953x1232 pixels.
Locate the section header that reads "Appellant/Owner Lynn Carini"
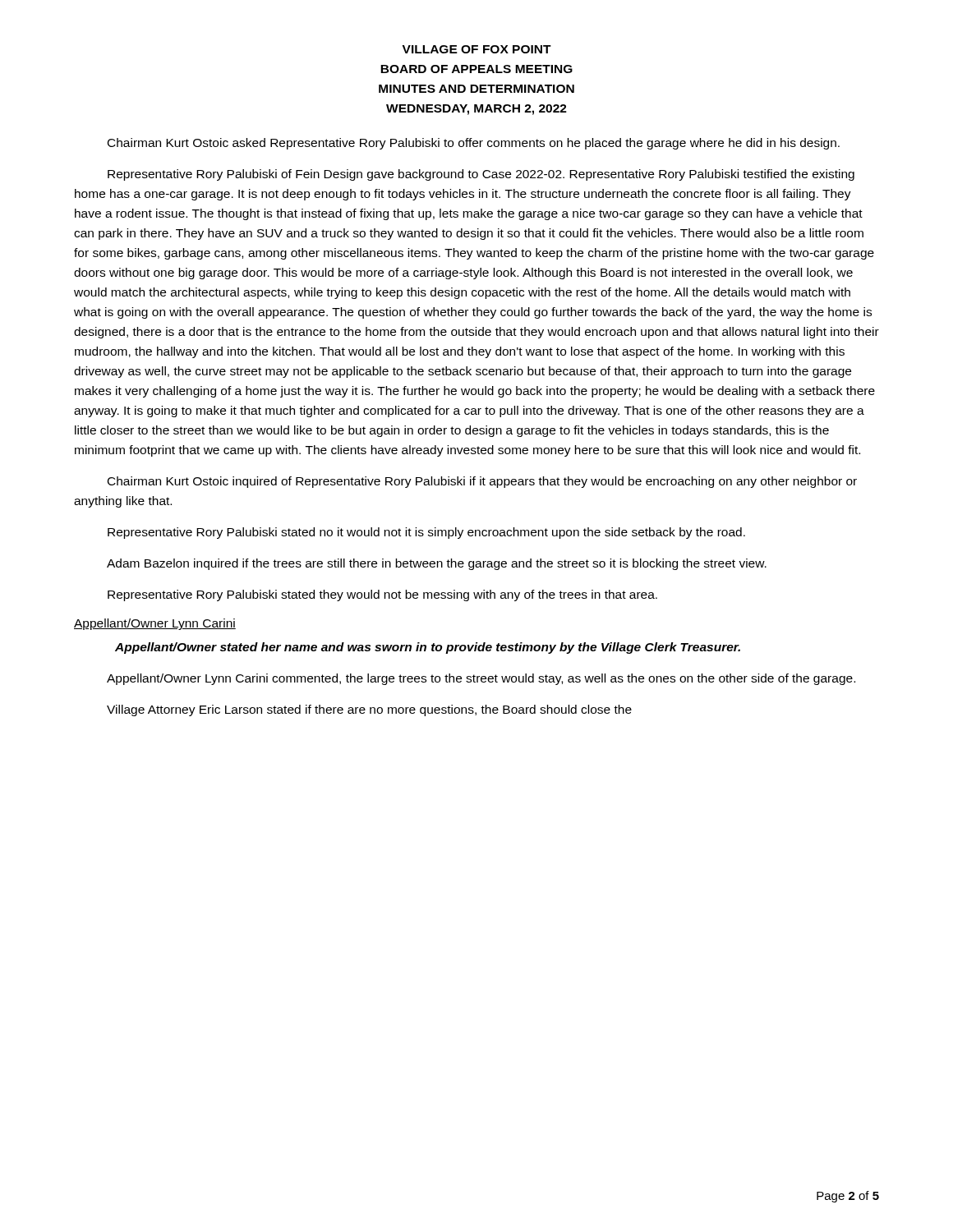[155, 623]
